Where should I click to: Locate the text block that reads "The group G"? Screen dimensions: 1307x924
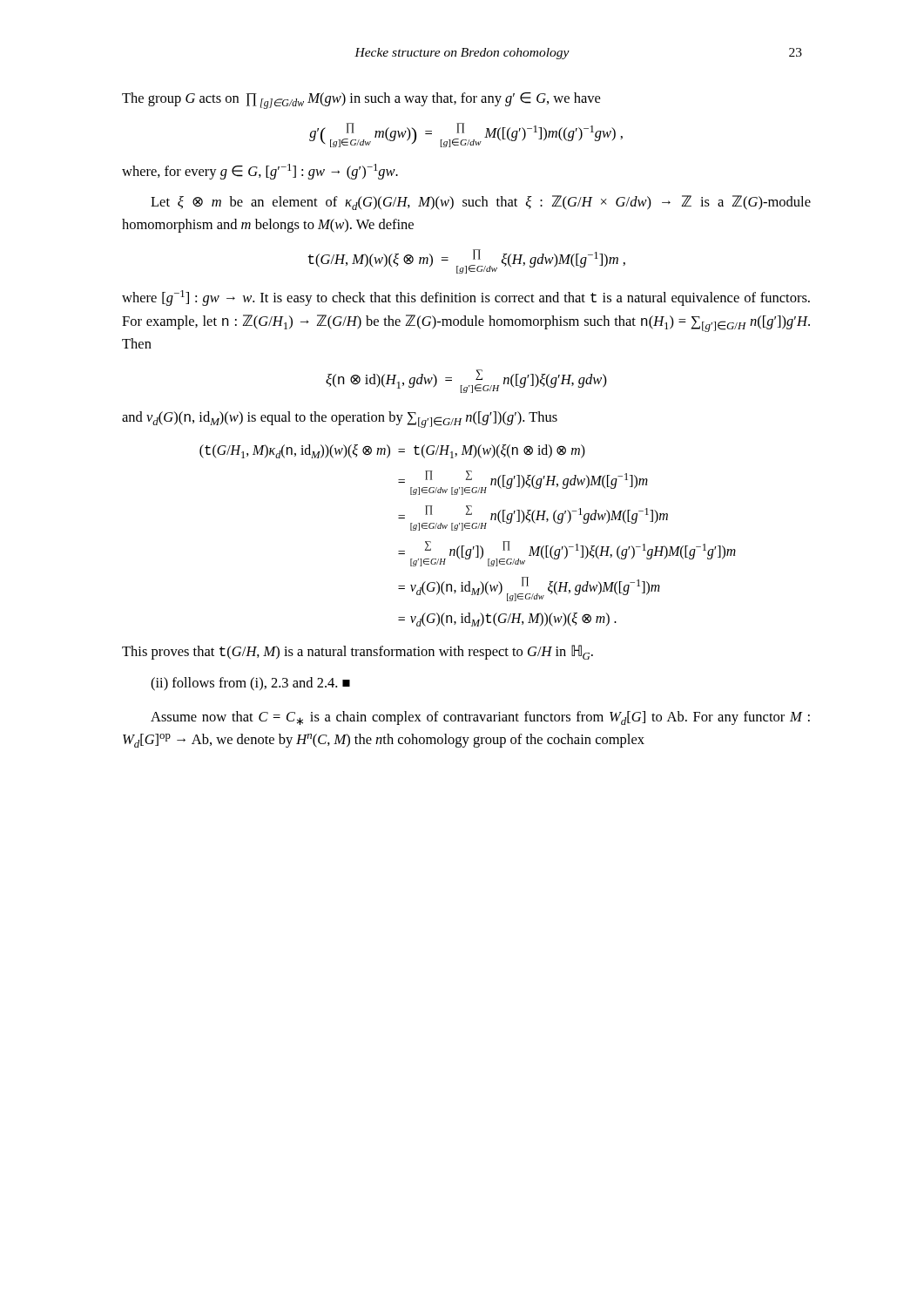[361, 99]
